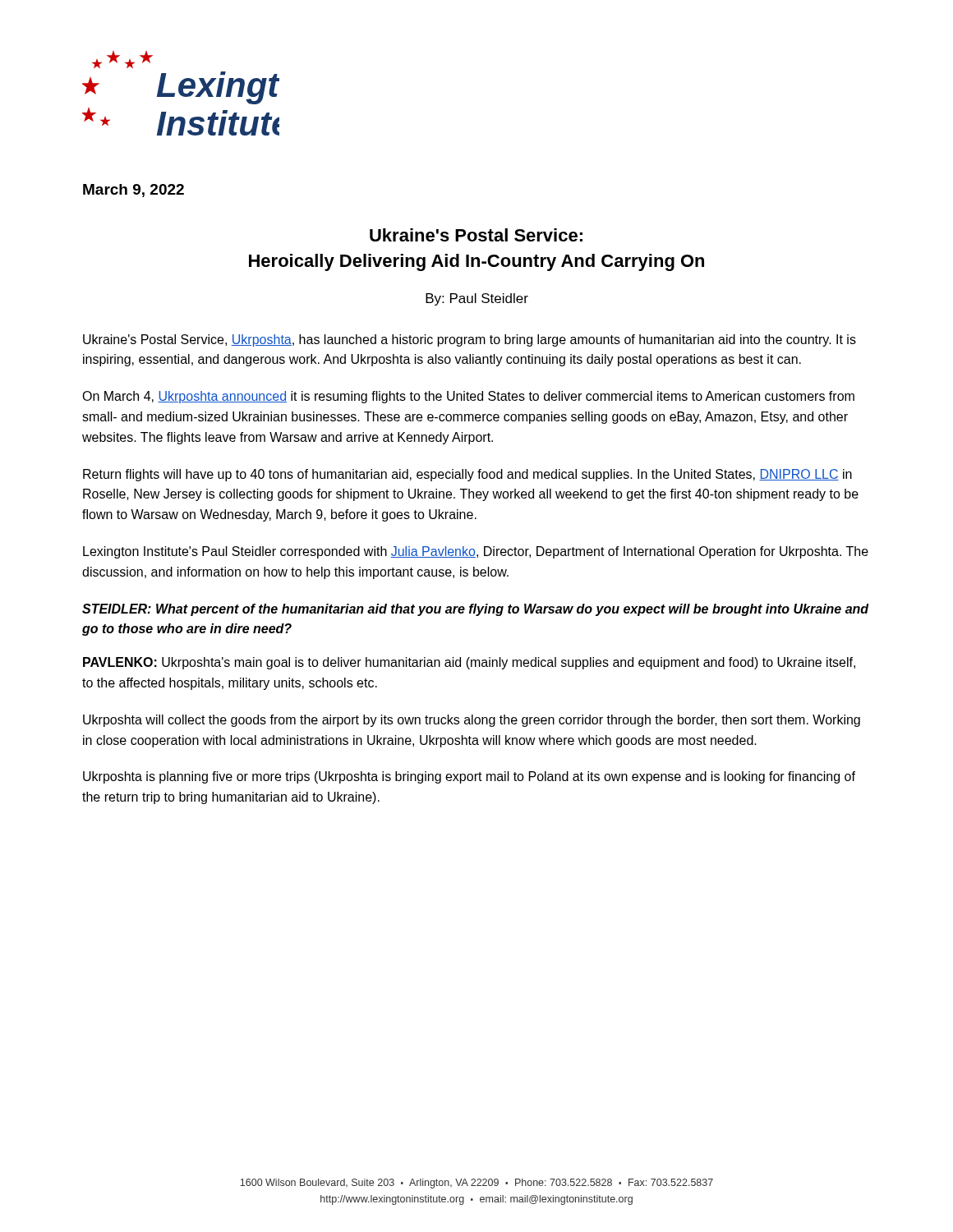Point to the text block starting "March 9, 2022"
Image resolution: width=953 pixels, height=1232 pixels.
[133, 189]
